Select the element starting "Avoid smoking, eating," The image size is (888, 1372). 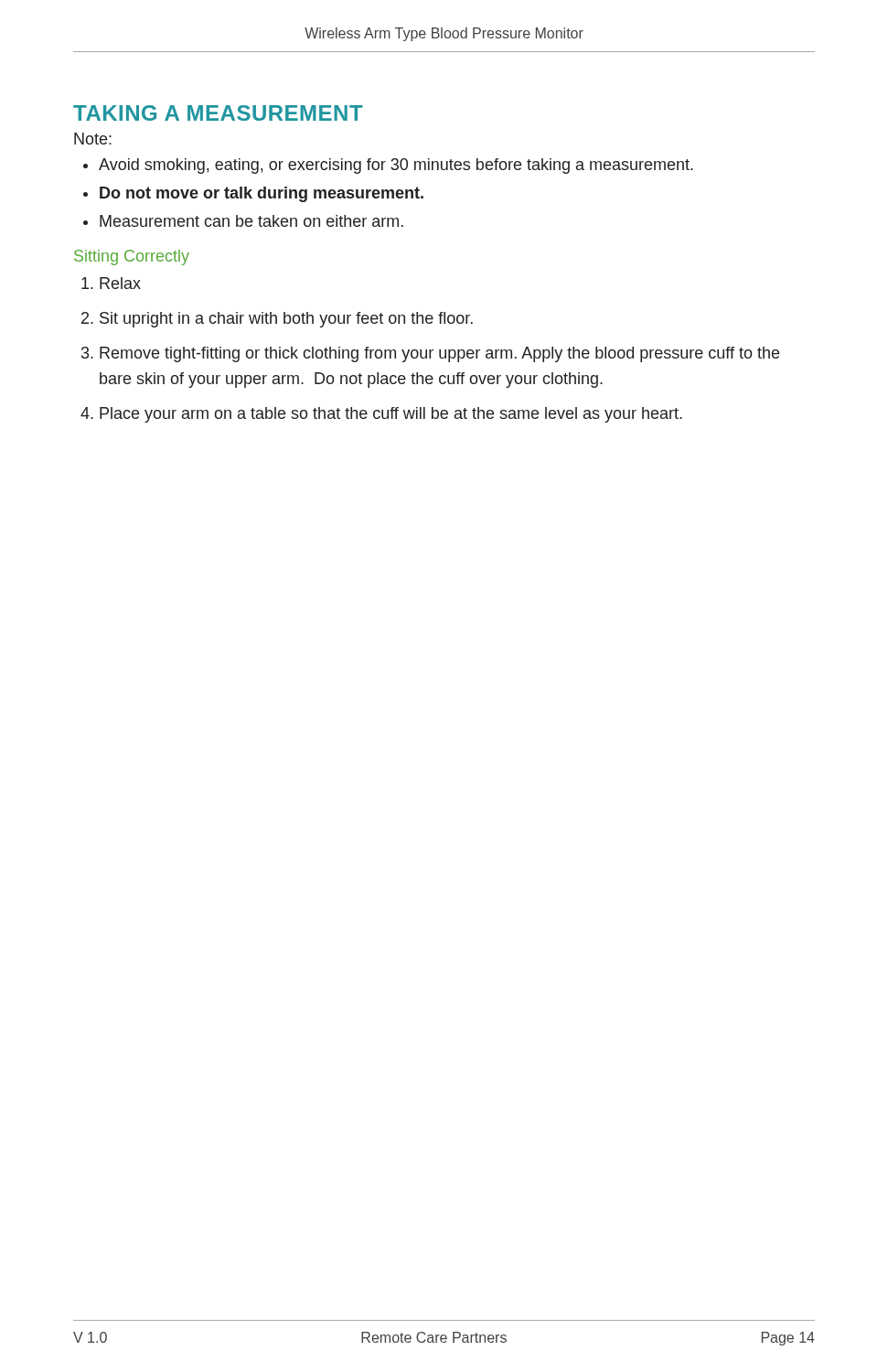(x=396, y=165)
